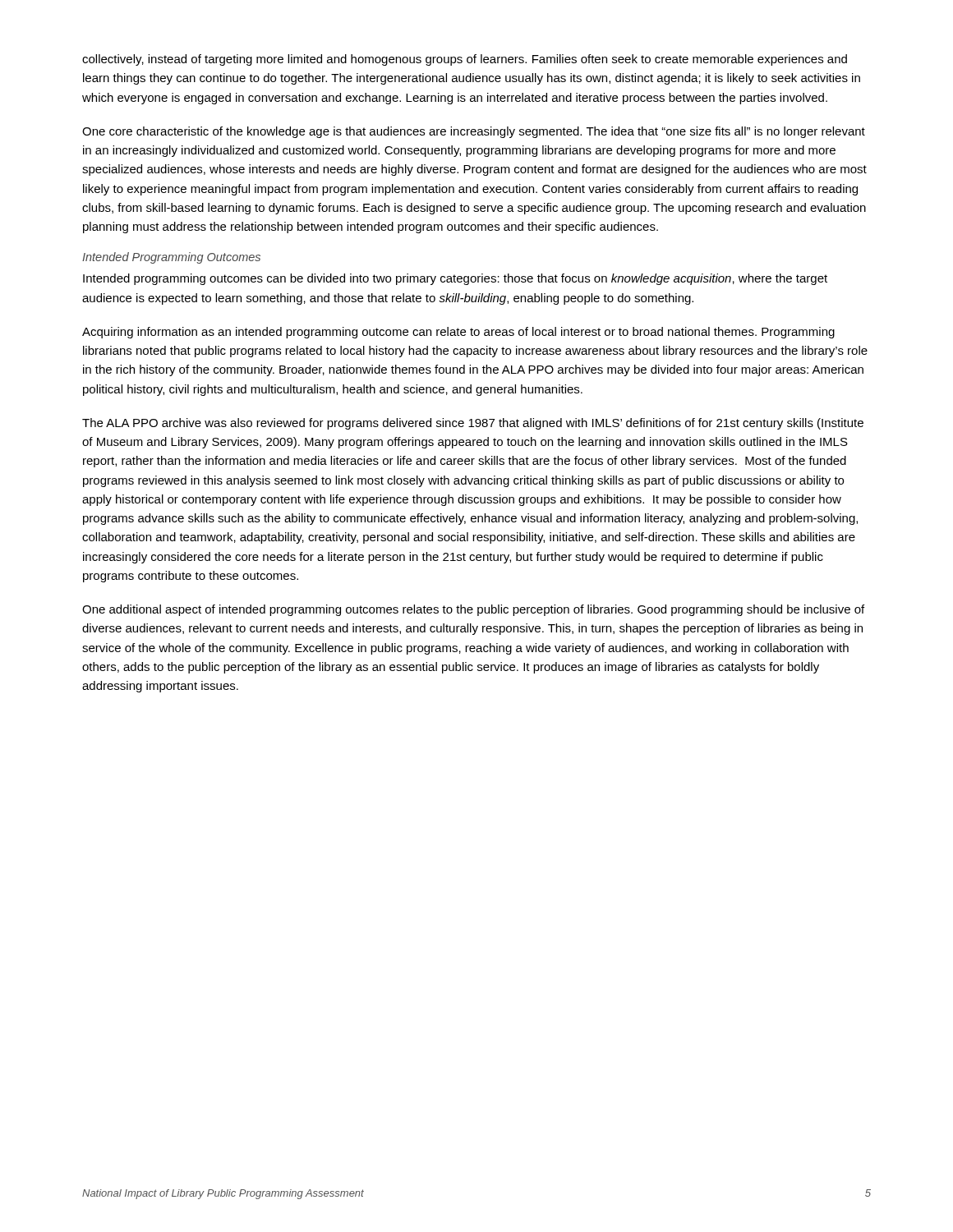Navigate to the block starting "One additional aspect"
953x1232 pixels.
pyautogui.click(x=473, y=647)
